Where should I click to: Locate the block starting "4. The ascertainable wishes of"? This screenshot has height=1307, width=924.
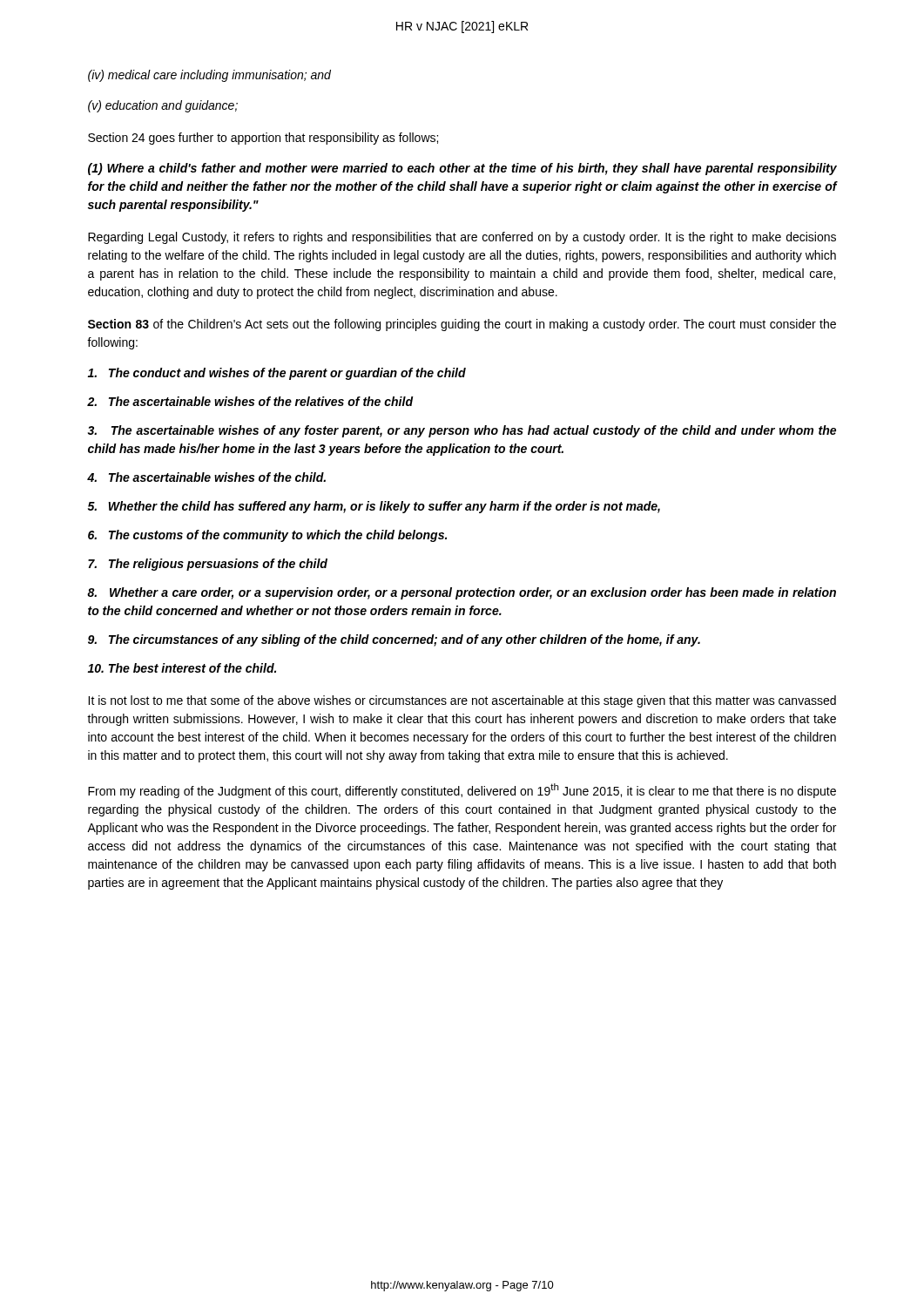pyautogui.click(x=207, y=478)
